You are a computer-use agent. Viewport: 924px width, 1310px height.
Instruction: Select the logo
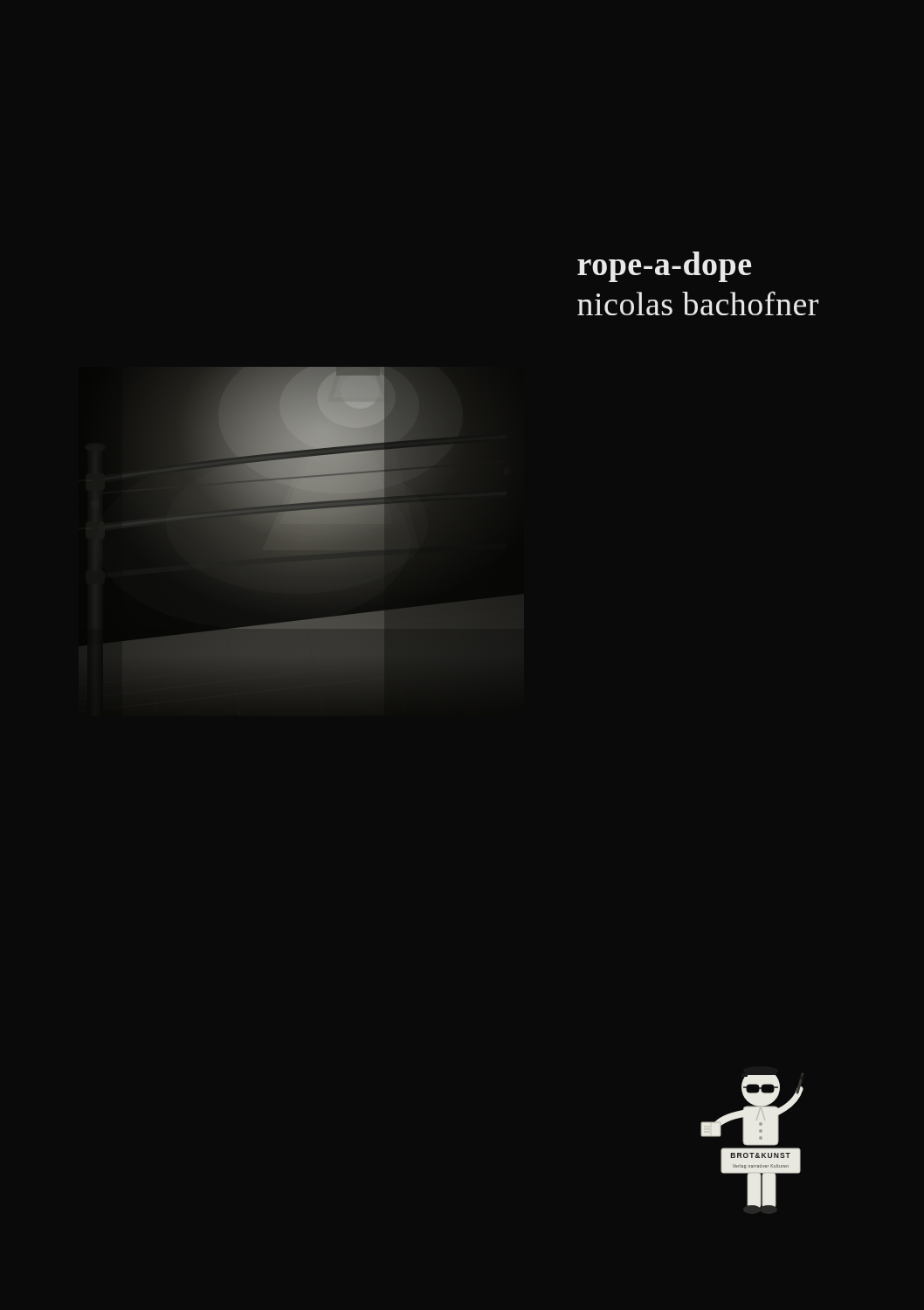pyautogui.click(x=758, y=1142)
